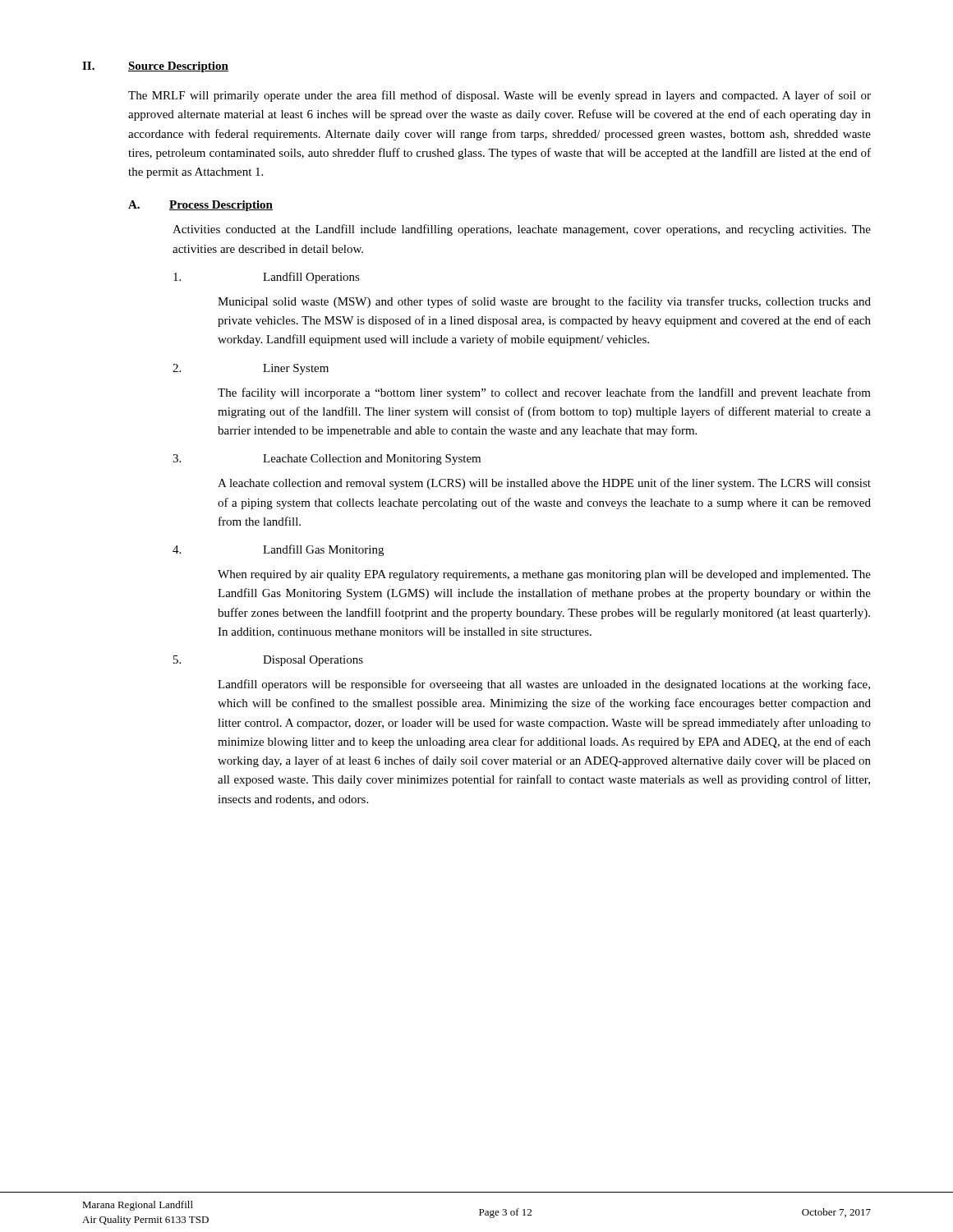Screen dimensions: 1232x953
Task: Find the block starting "II. Source Description"
Action: click(155, 66)
